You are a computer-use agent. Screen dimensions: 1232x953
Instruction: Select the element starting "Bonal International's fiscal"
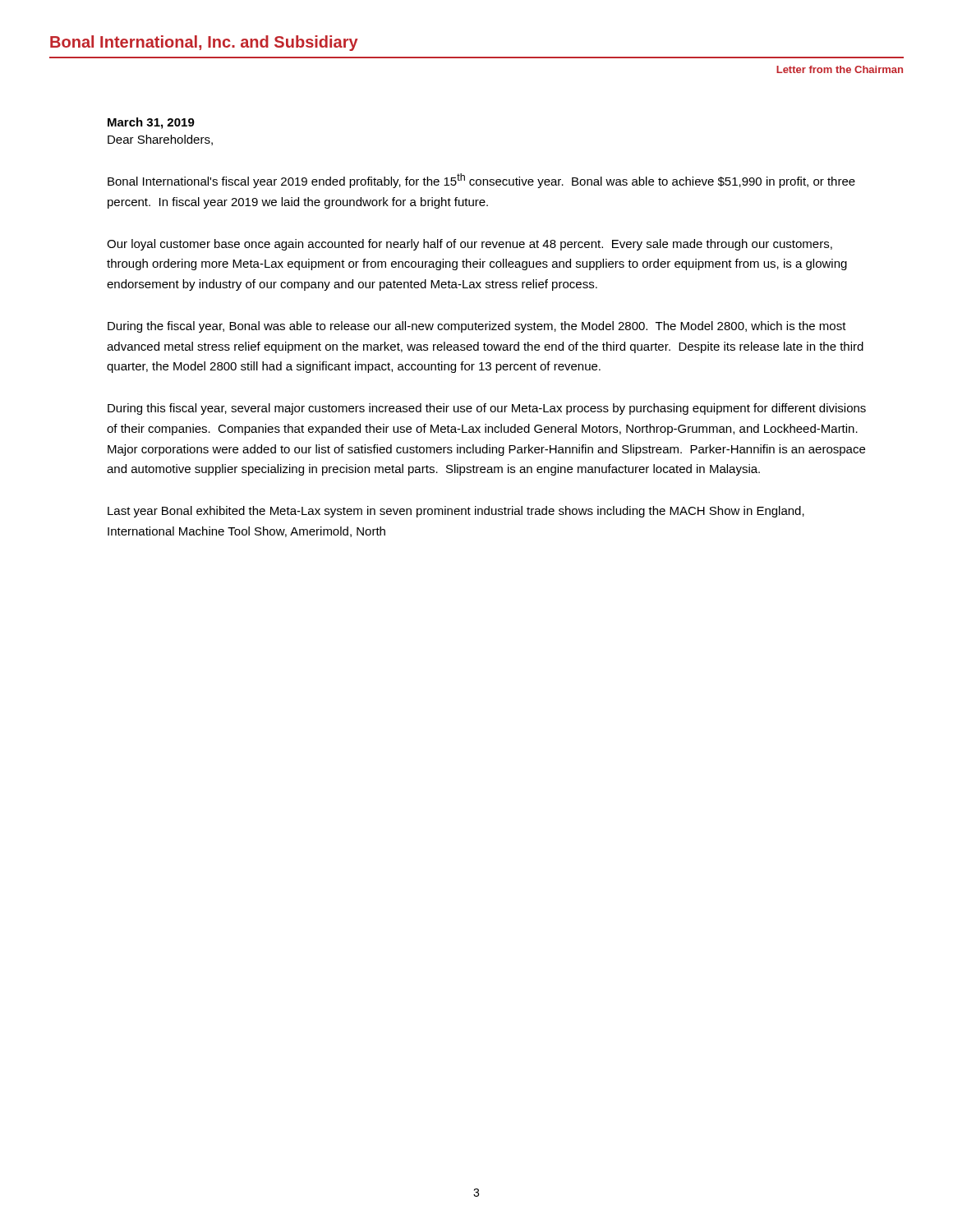481,190
